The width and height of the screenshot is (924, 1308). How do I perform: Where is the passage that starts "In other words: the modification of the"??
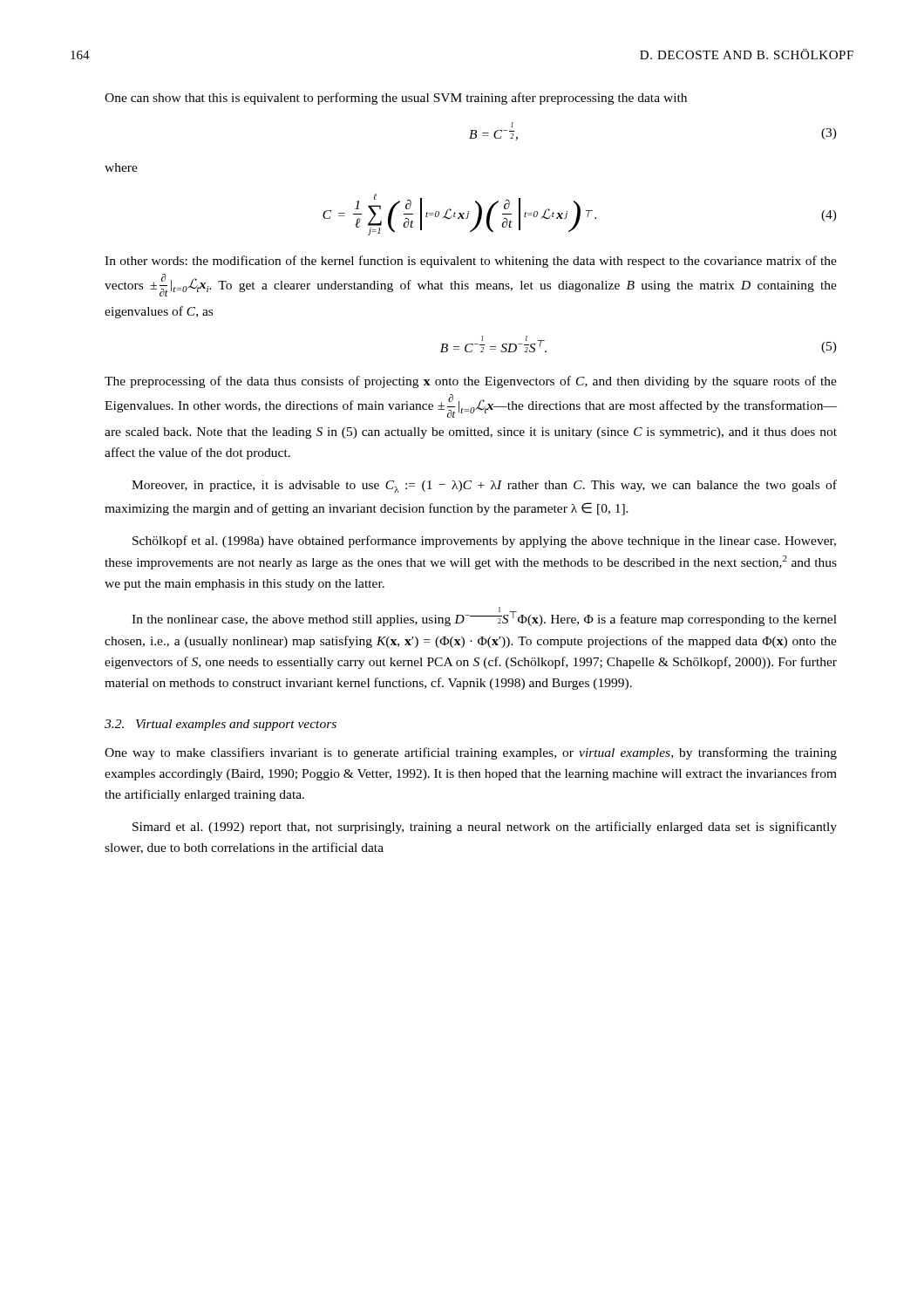[471, 286]
